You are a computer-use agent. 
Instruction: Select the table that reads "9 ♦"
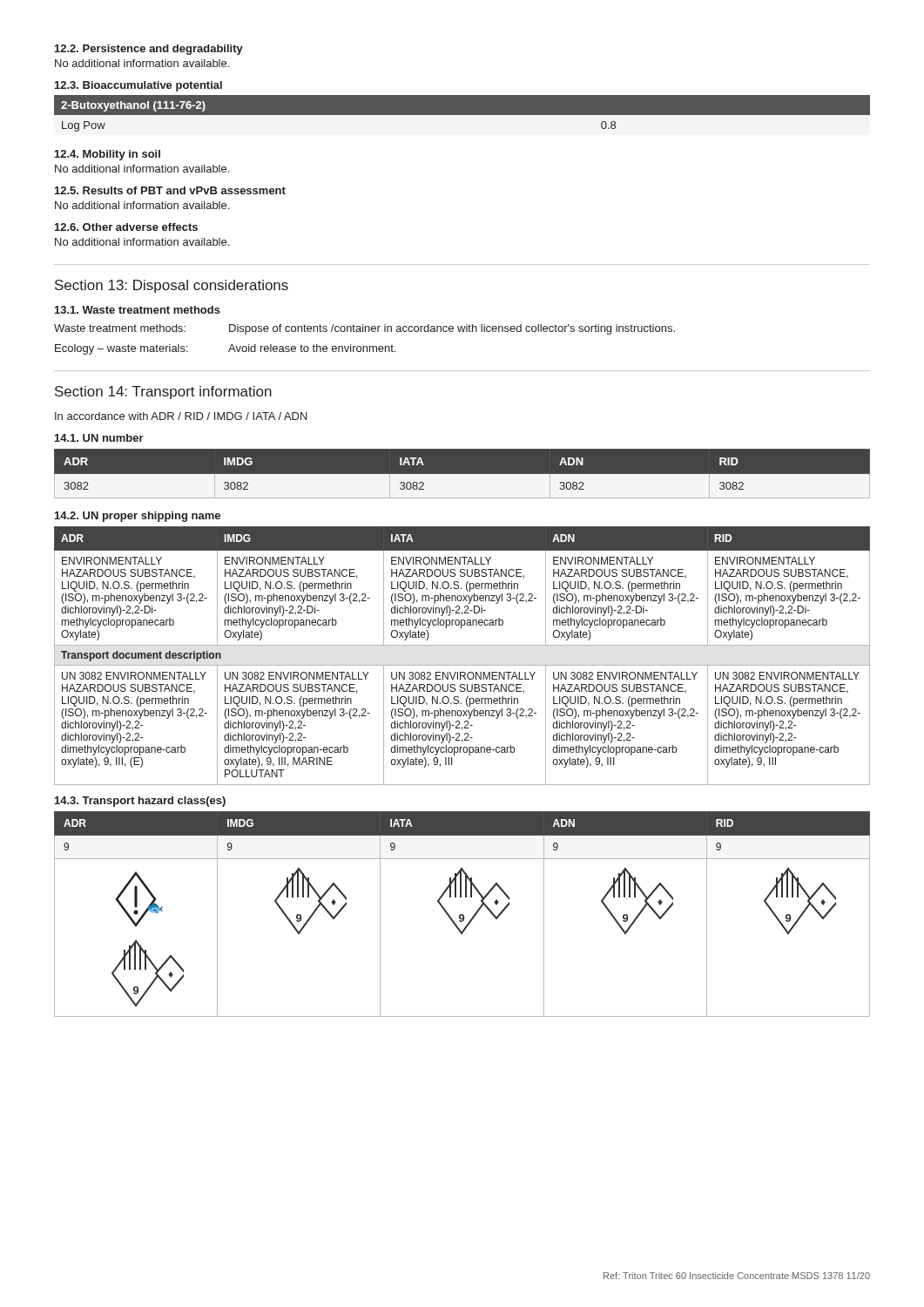[x=462, y=914]
